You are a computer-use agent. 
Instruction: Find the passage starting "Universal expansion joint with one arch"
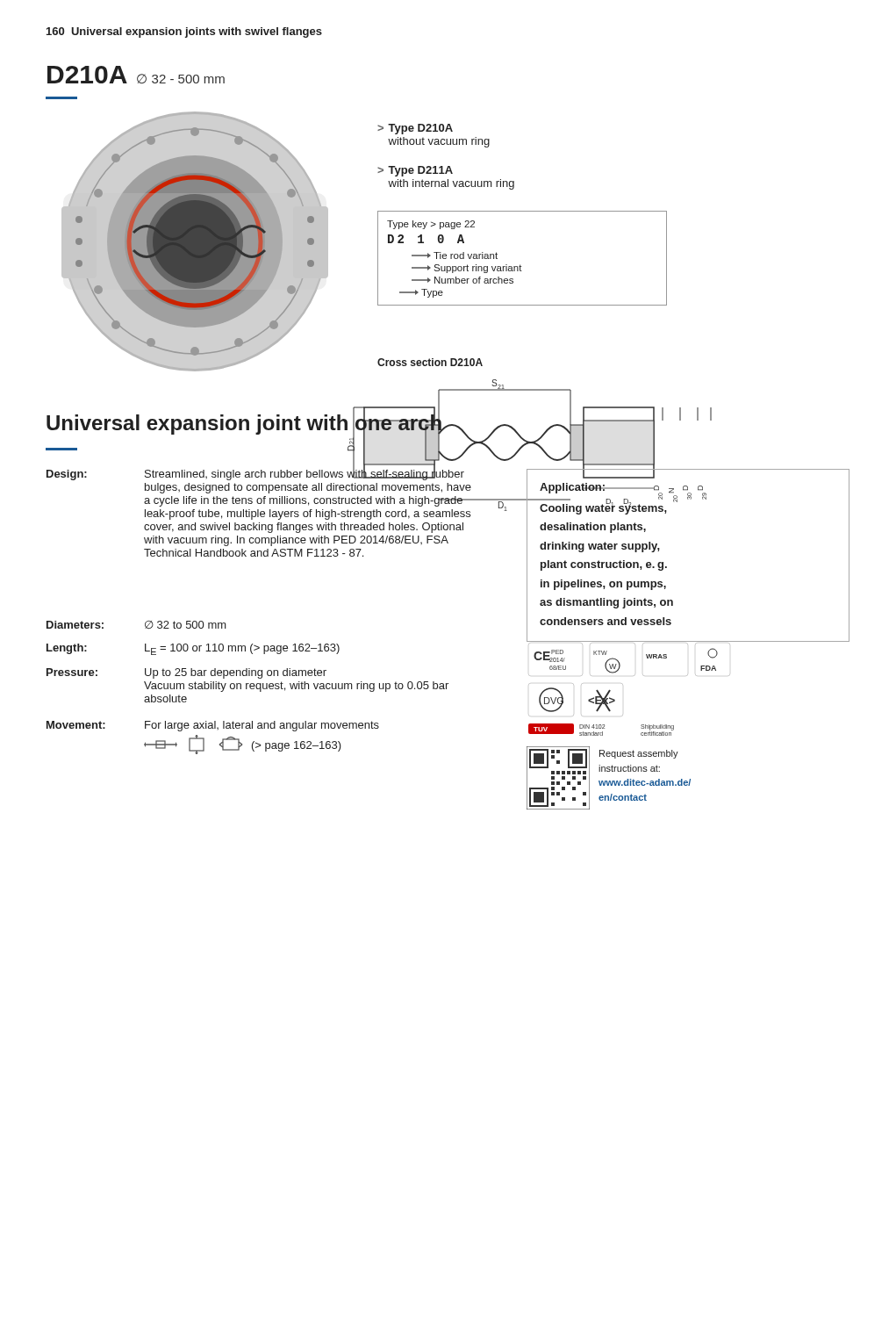click(244, 423)
